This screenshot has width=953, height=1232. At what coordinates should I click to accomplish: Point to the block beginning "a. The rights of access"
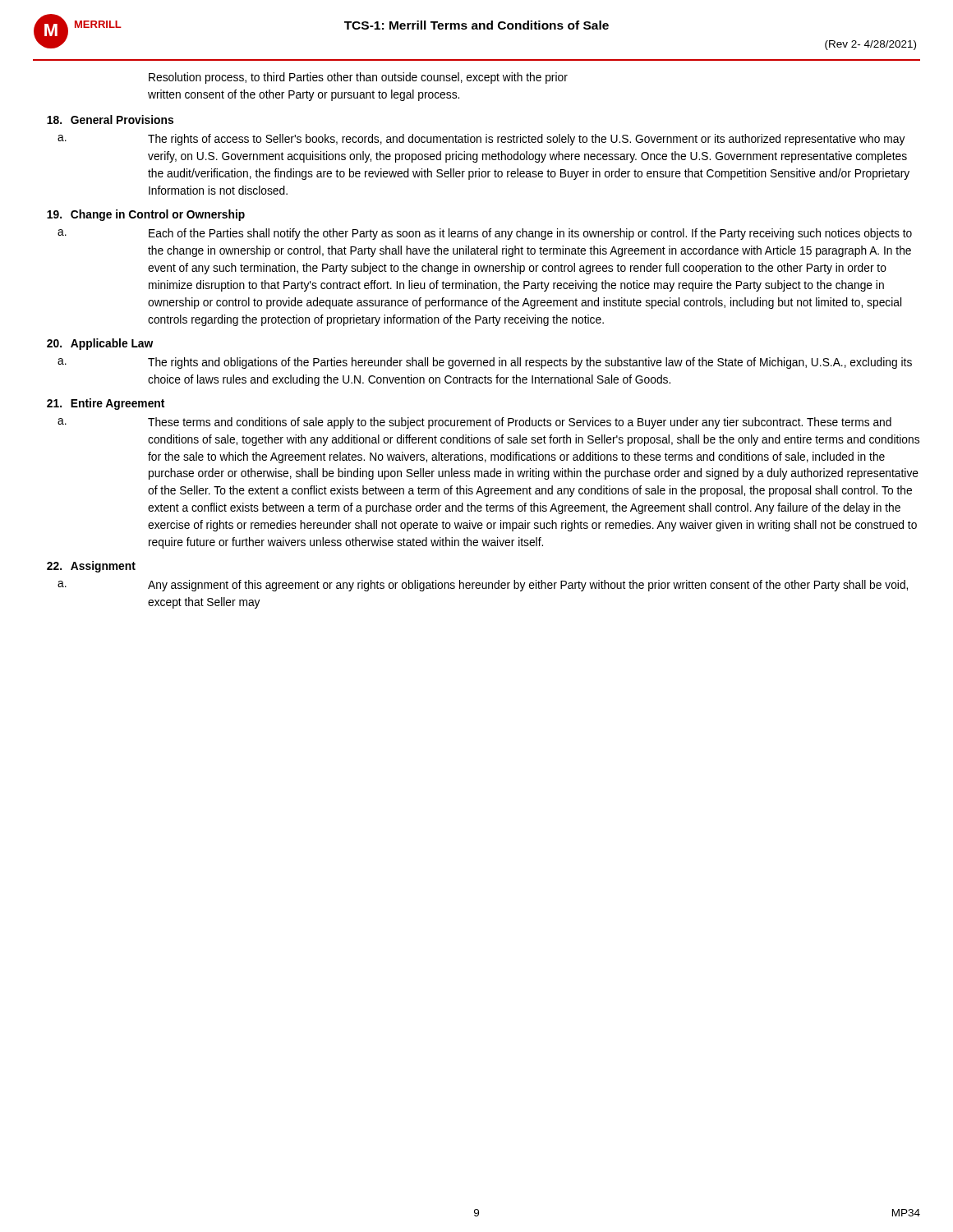coord(489,166)
